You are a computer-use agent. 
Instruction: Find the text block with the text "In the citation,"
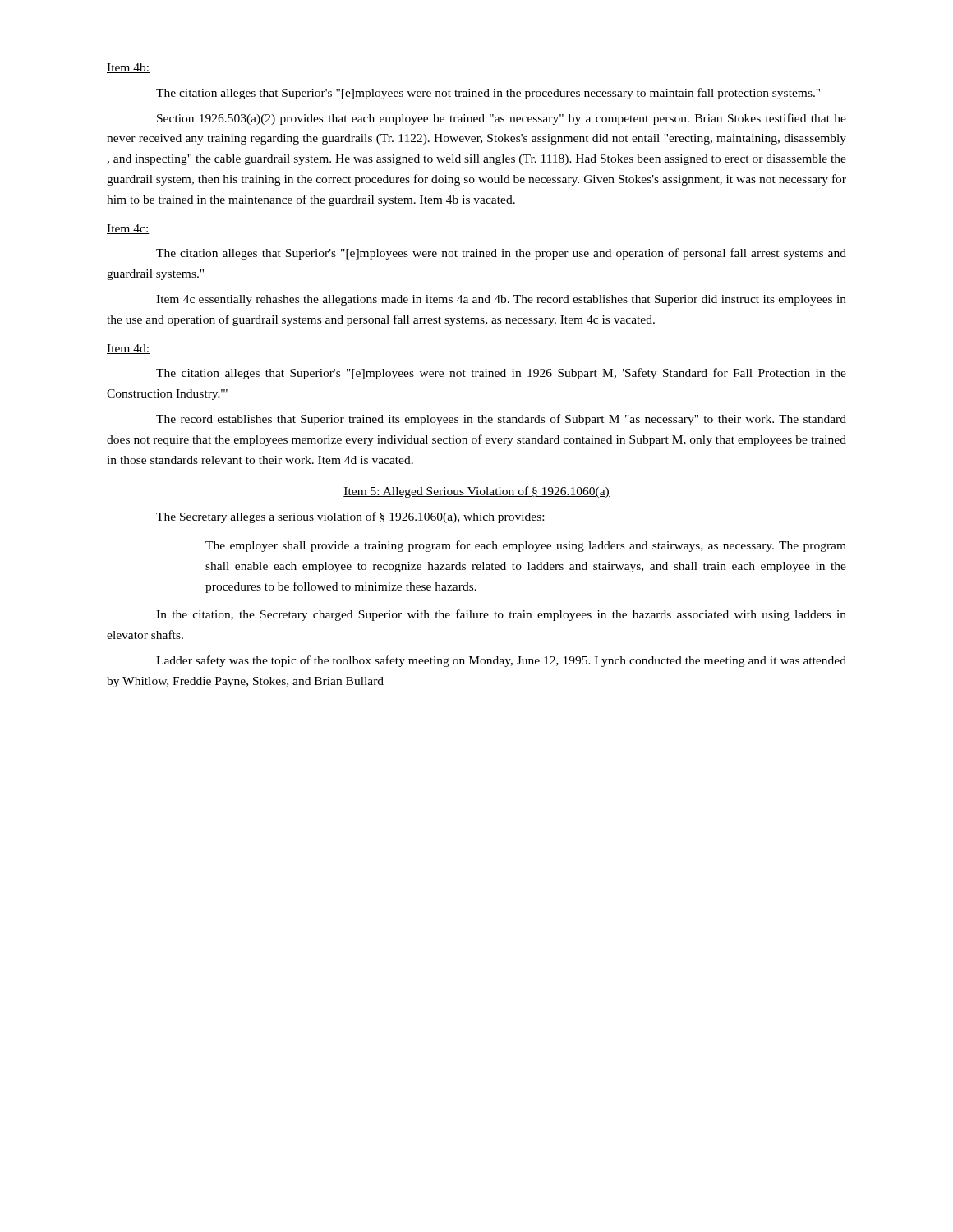point(476,625)
